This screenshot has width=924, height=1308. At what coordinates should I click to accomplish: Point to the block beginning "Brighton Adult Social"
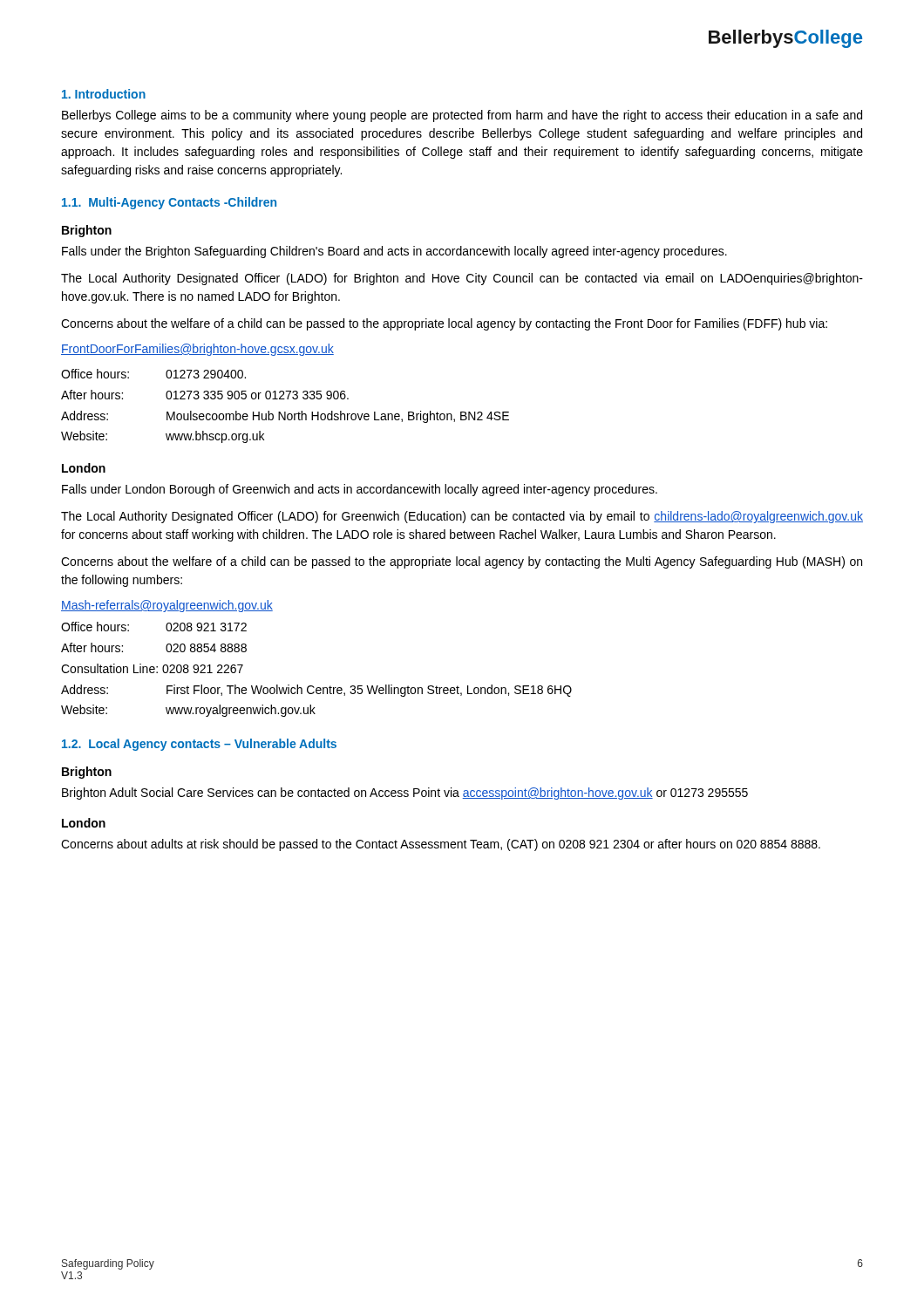click(462, 793)
